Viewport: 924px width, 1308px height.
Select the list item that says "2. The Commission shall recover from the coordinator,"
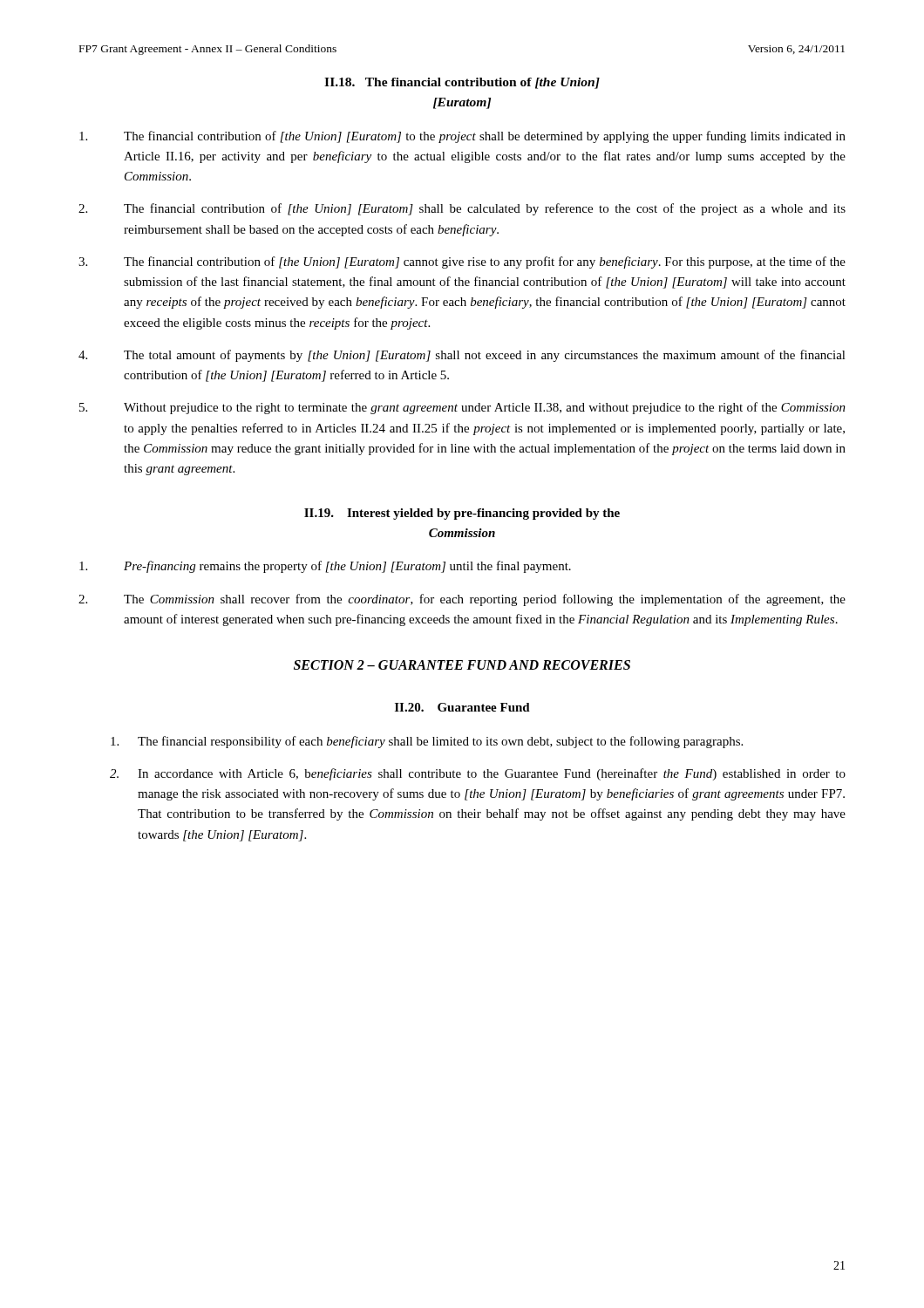[x=462, y=609]
